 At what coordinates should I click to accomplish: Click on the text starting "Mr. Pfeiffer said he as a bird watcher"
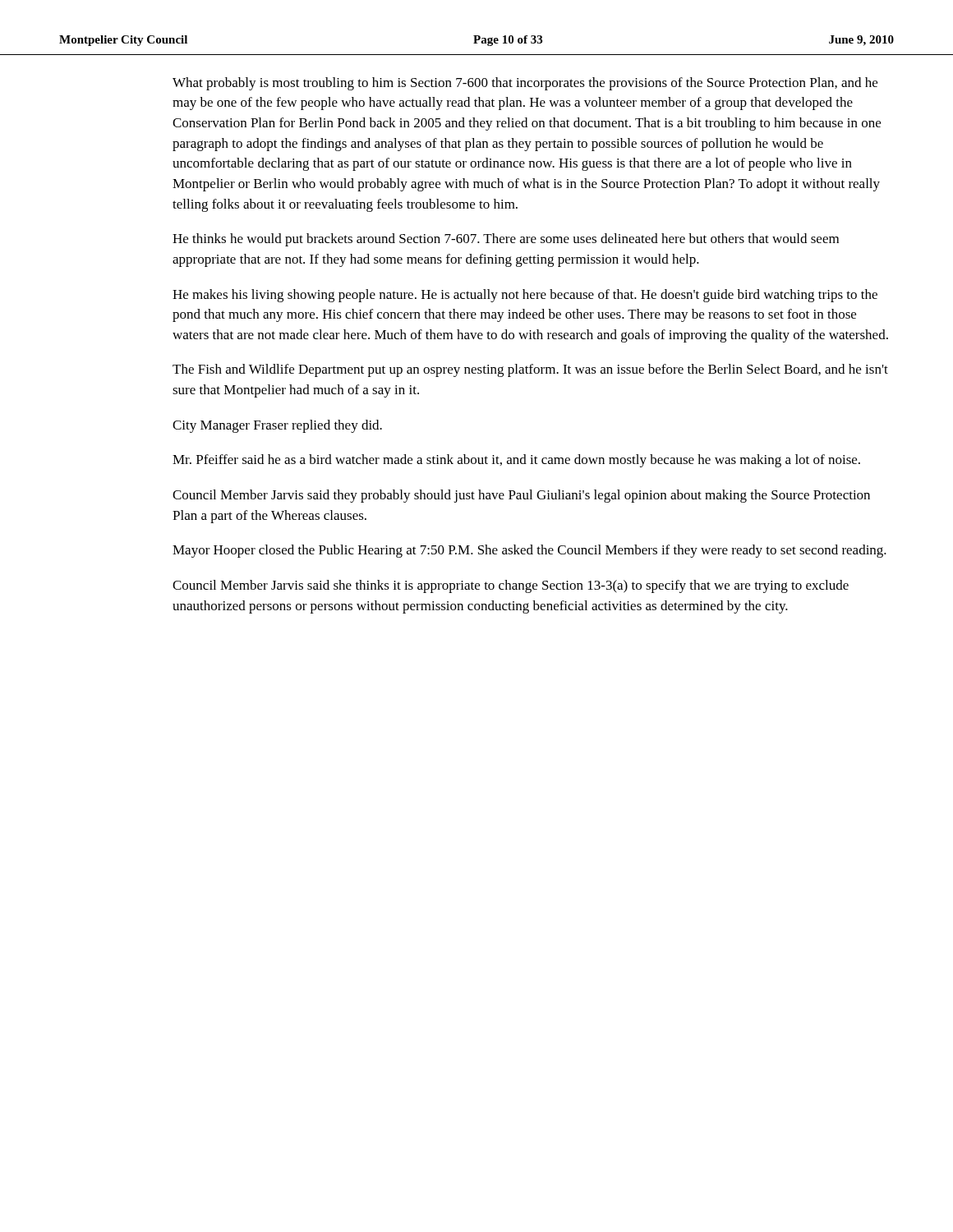click(517, 460)
